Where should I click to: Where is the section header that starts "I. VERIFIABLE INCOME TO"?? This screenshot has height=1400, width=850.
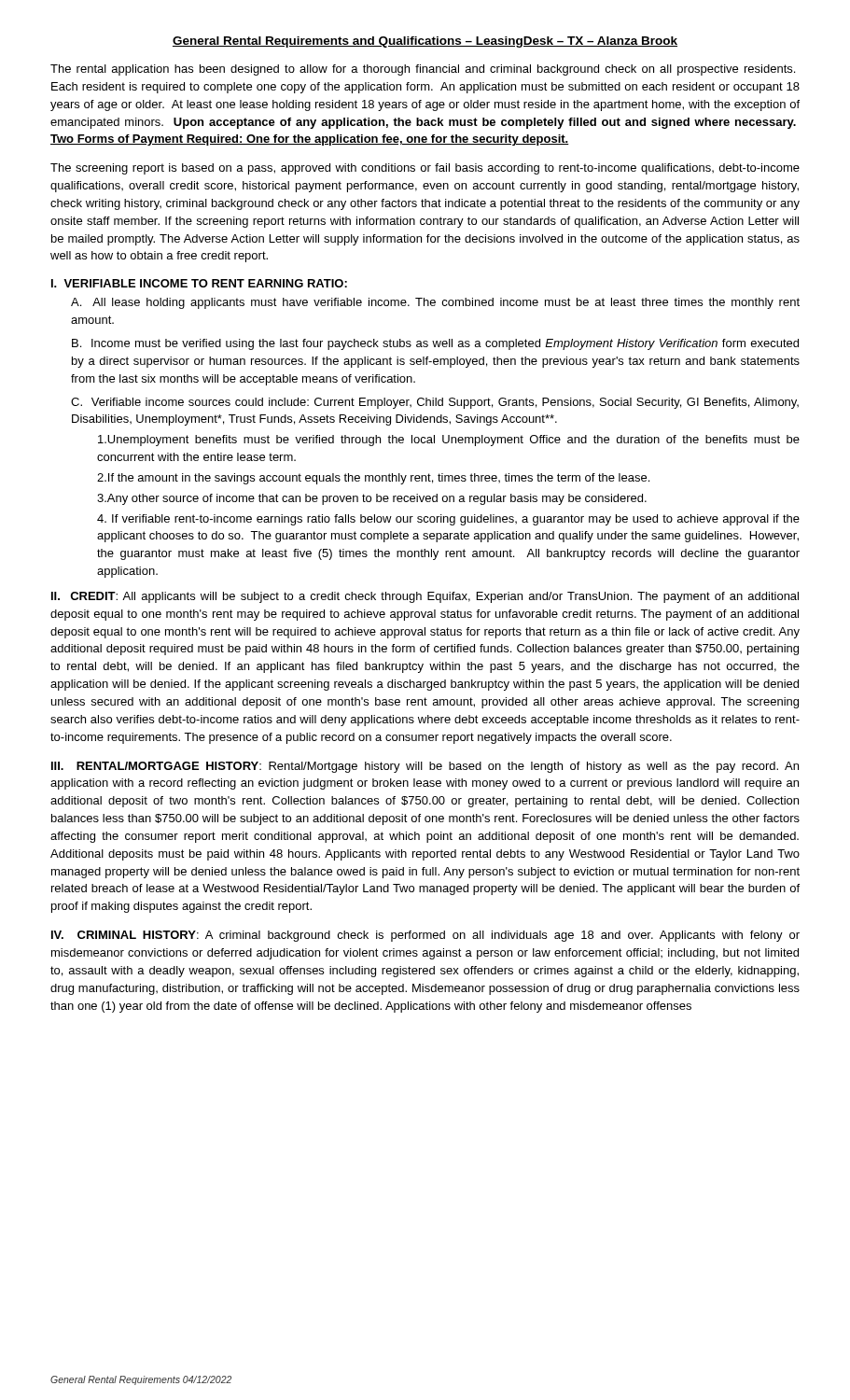(x=199, y=284)
